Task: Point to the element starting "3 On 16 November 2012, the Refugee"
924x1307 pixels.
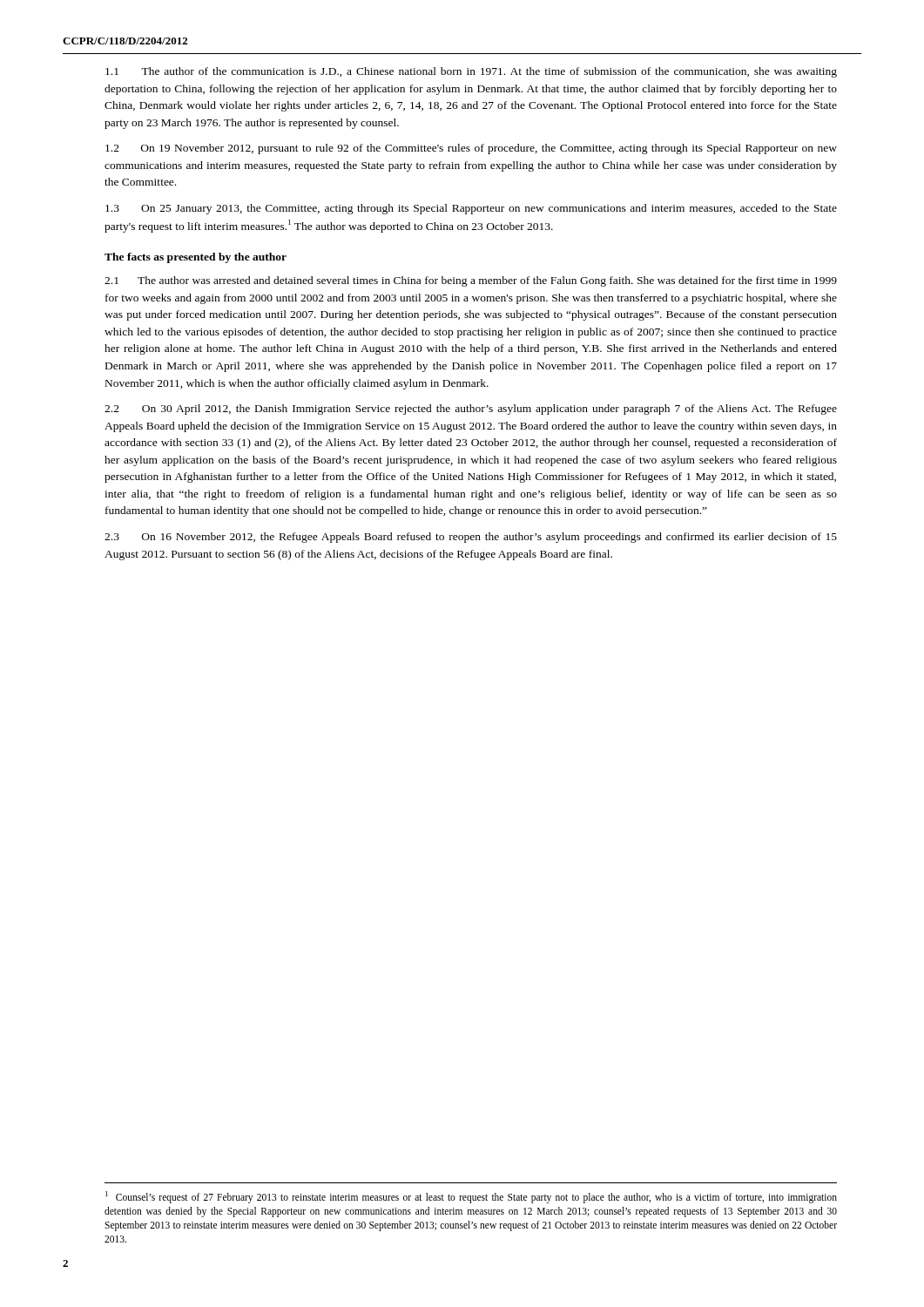Action: 471,545
